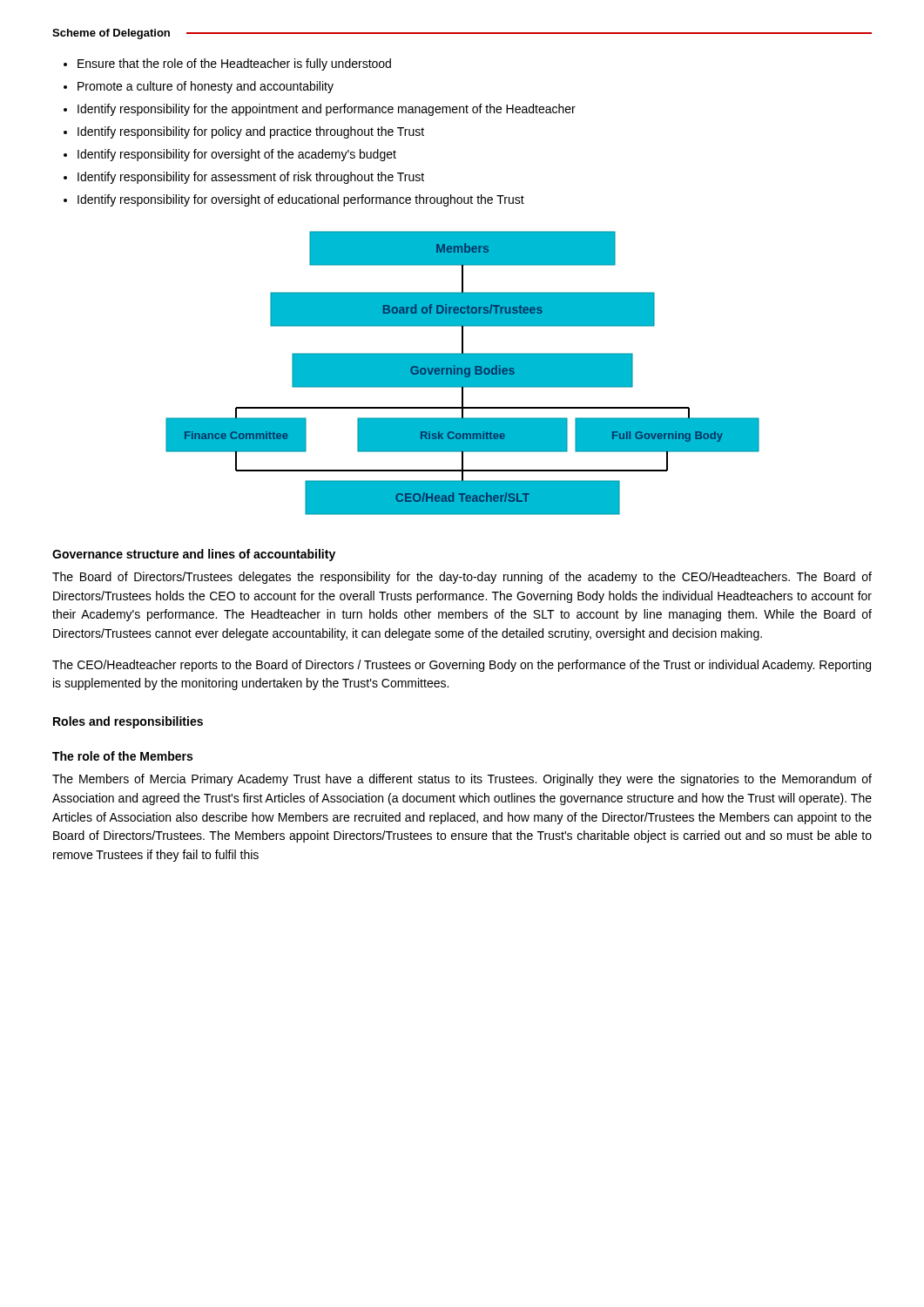Click on the section header that says "Roles and responsibilities"

point(128,722)
